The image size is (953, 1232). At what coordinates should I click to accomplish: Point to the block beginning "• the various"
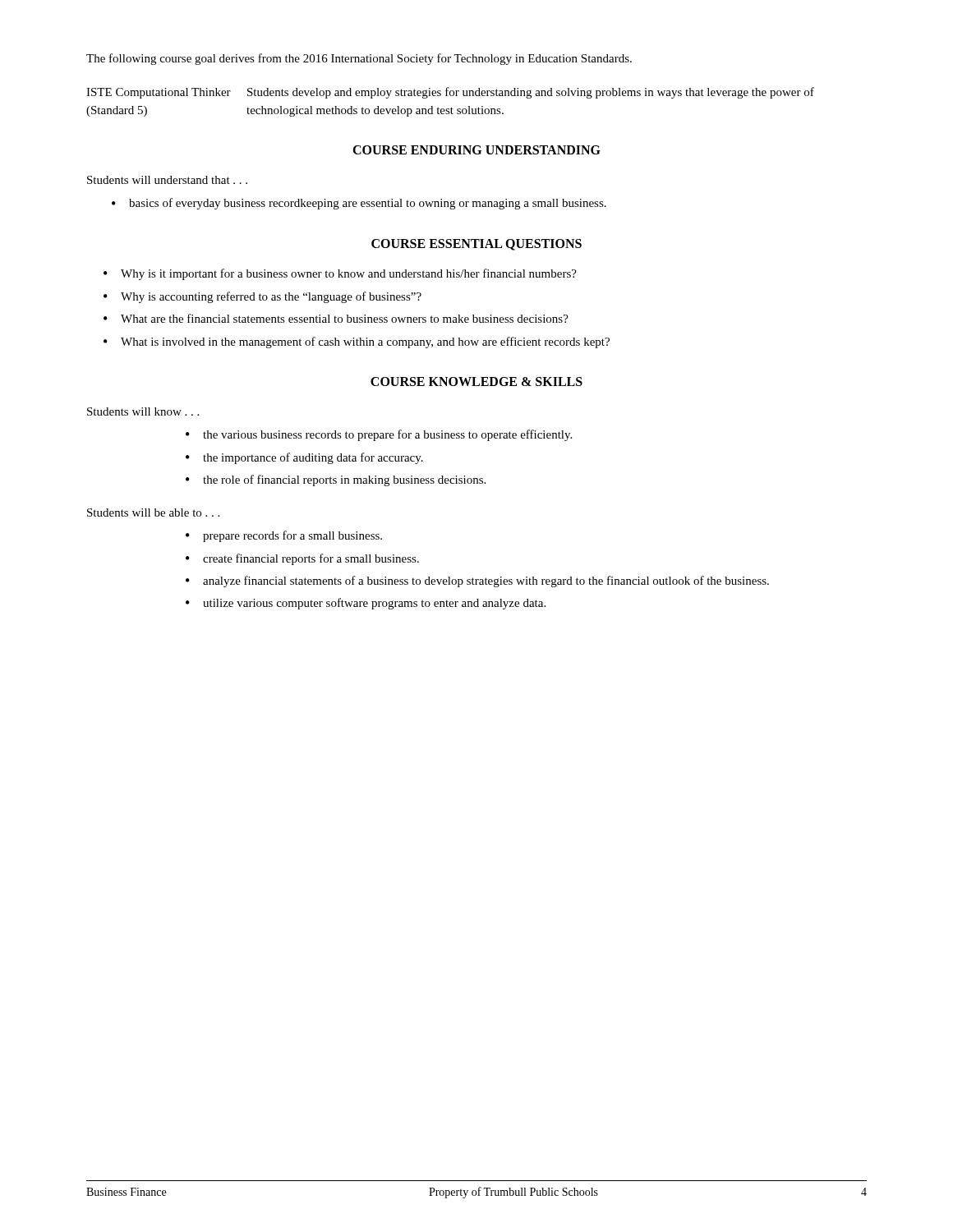(x=526, y=435)
